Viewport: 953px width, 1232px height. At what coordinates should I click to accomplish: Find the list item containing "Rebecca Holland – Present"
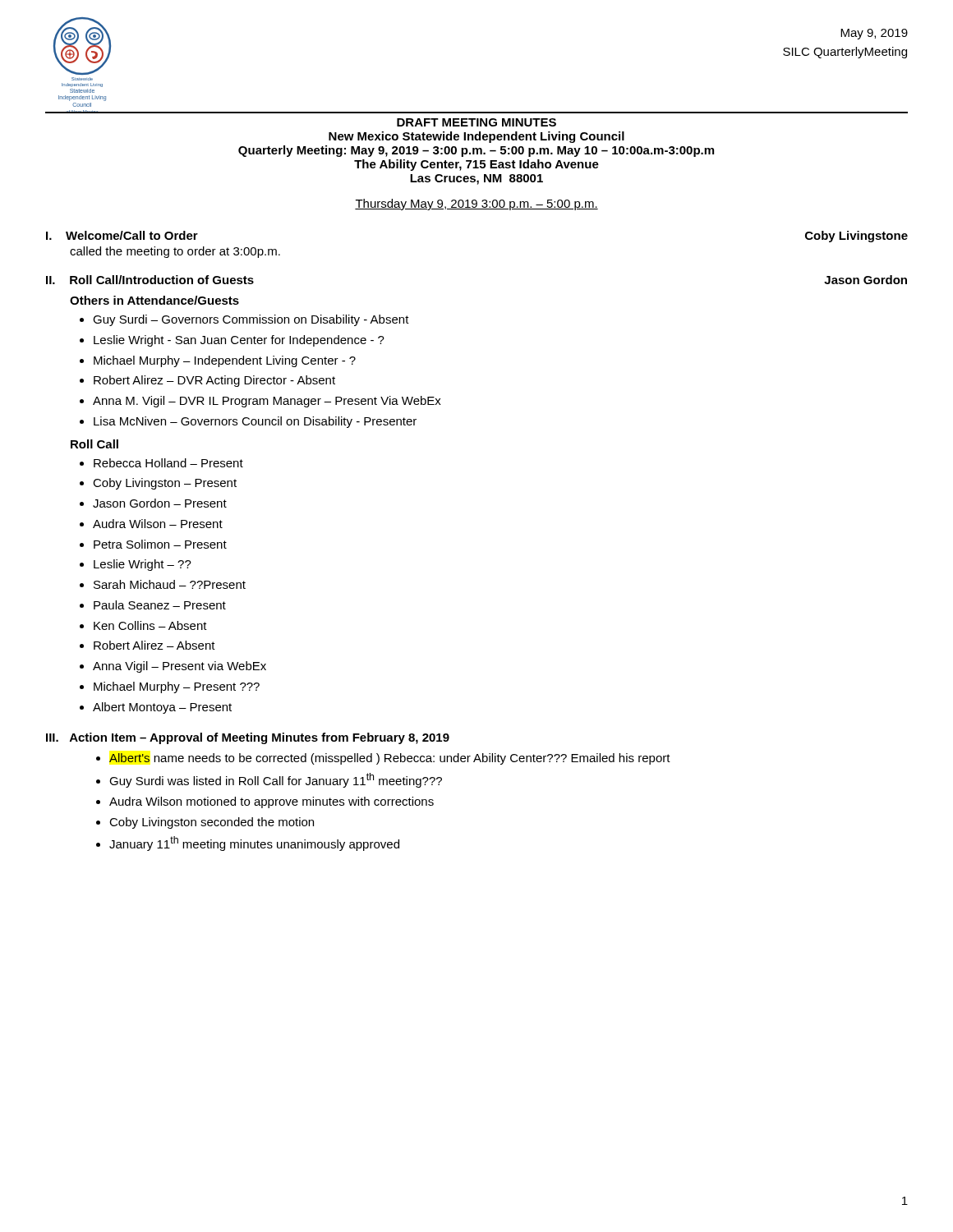click(x=168, y=462)
